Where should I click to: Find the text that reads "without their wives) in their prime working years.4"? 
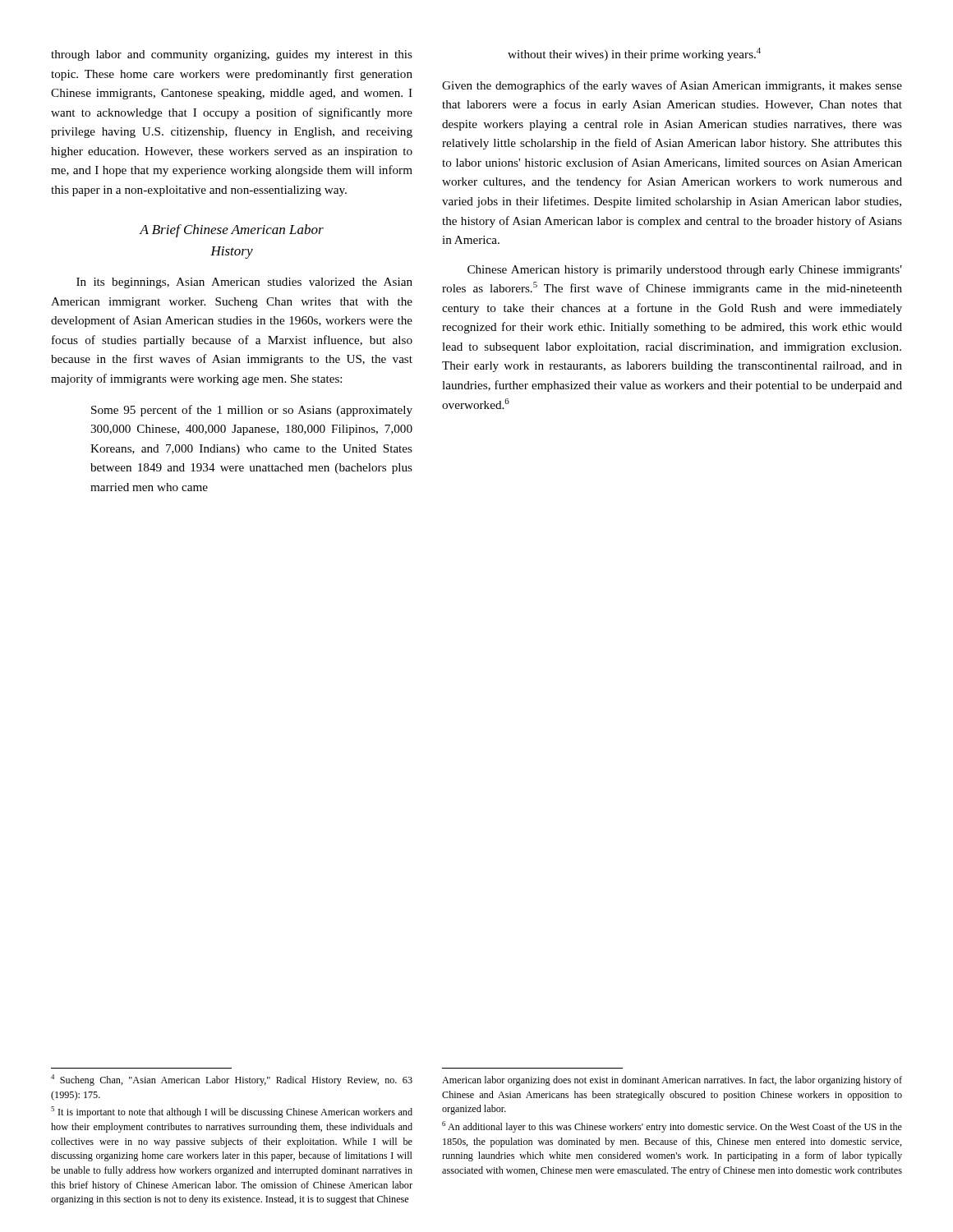634,53
